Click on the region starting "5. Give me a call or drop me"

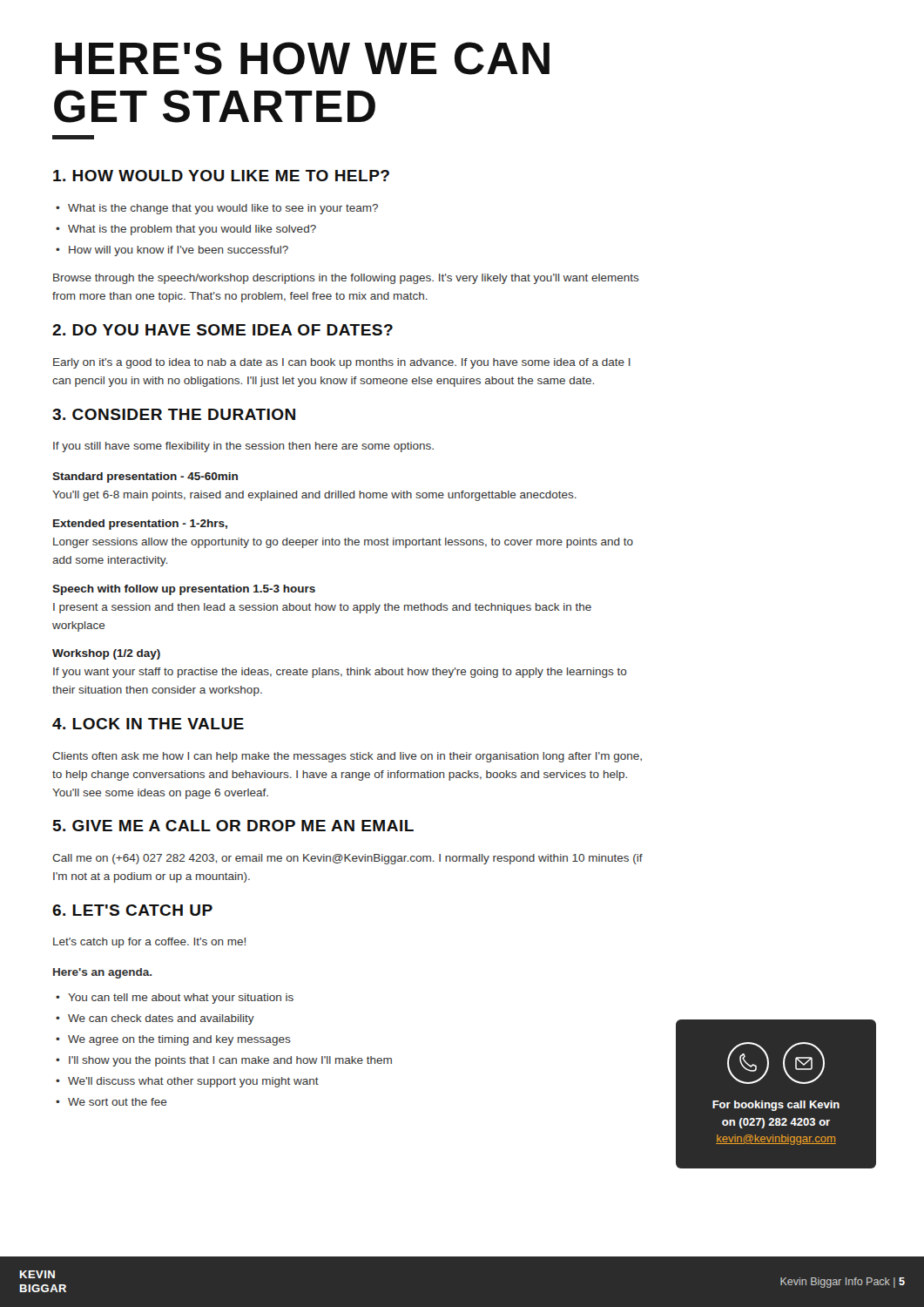click(233, 826)
